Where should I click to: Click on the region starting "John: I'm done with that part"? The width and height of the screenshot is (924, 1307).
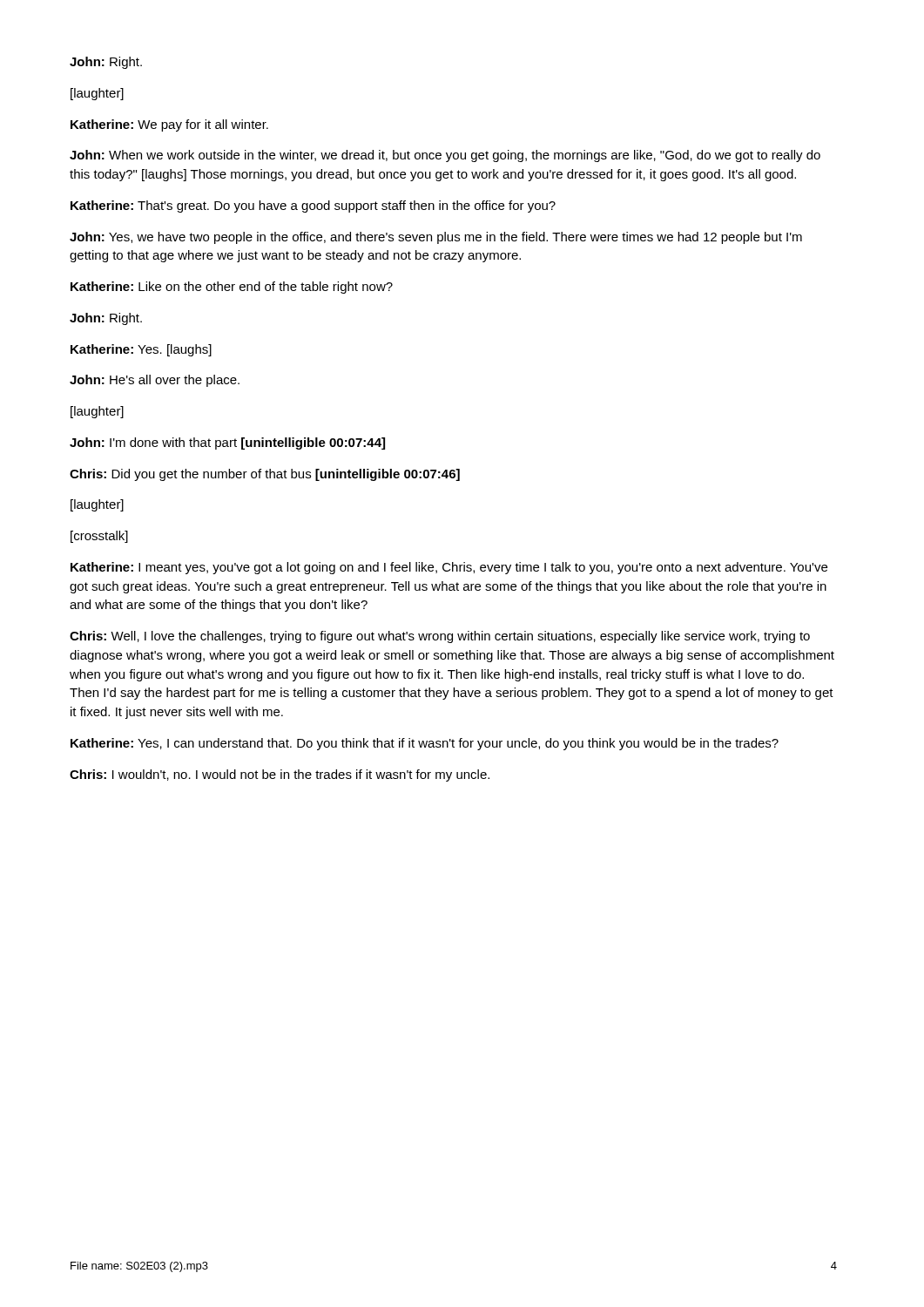click(x=228, y=442)
